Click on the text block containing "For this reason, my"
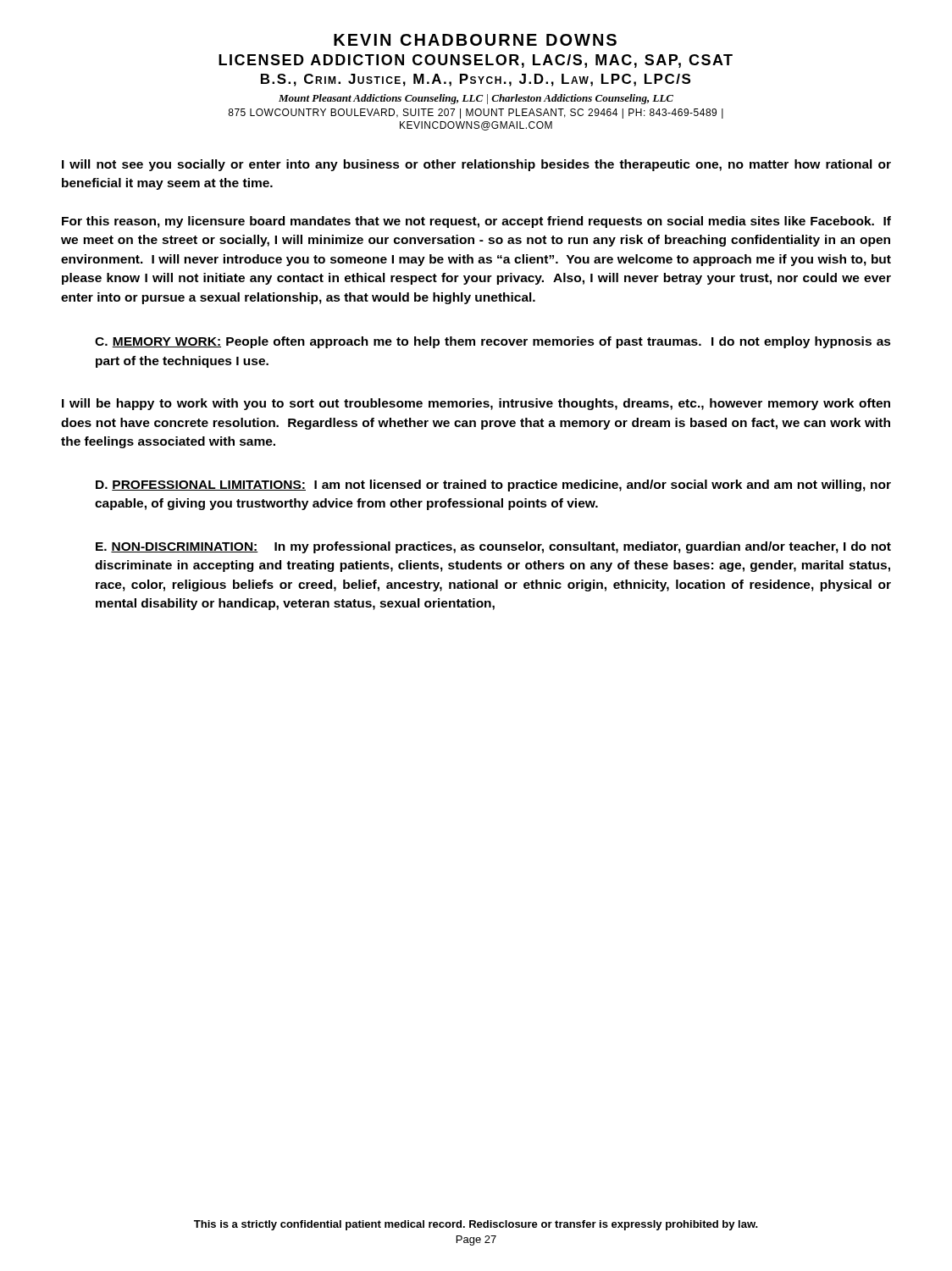This screenshot has height=1271, width=952. [476, 259]
